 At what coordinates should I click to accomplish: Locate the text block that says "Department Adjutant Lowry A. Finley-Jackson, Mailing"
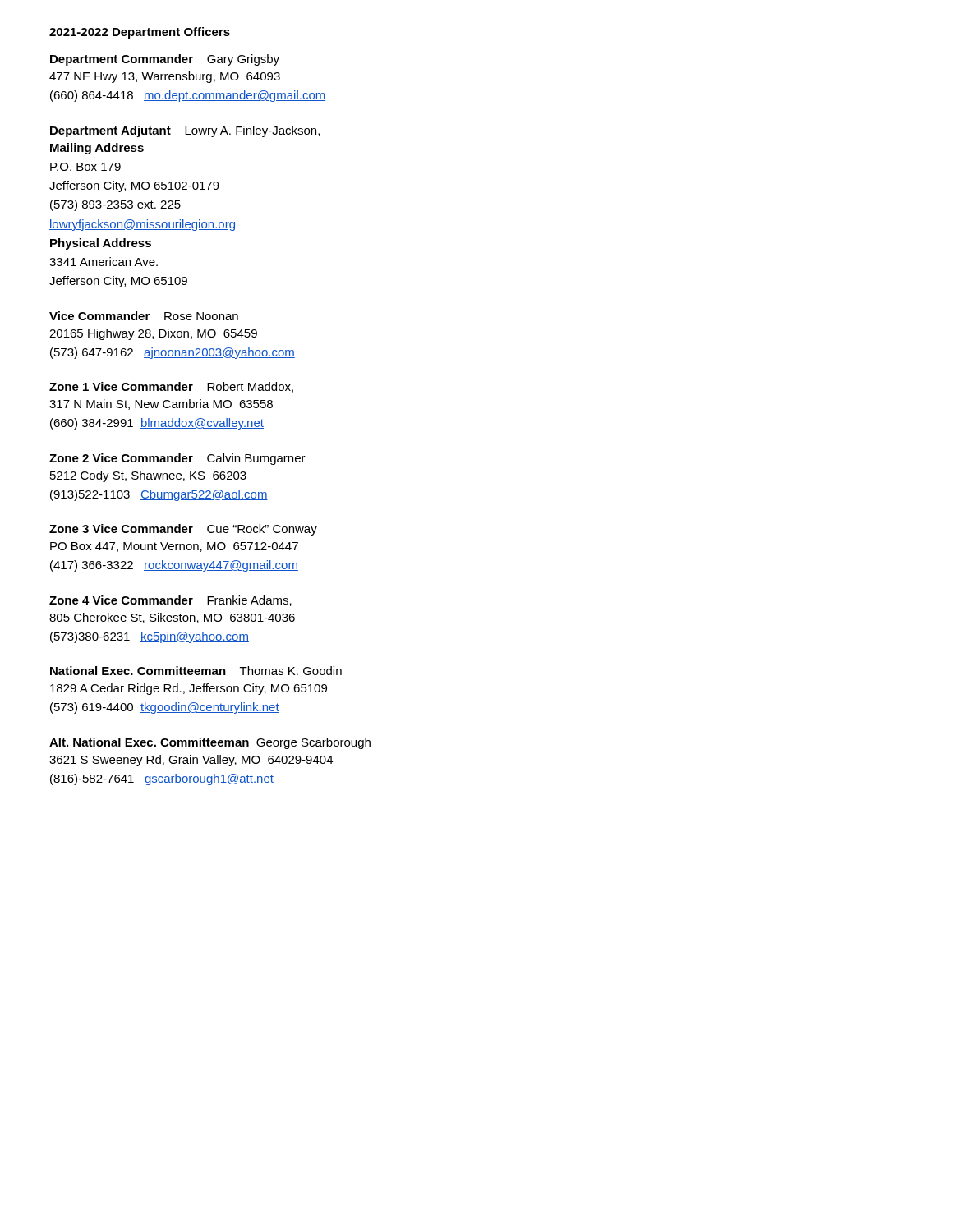185,131
